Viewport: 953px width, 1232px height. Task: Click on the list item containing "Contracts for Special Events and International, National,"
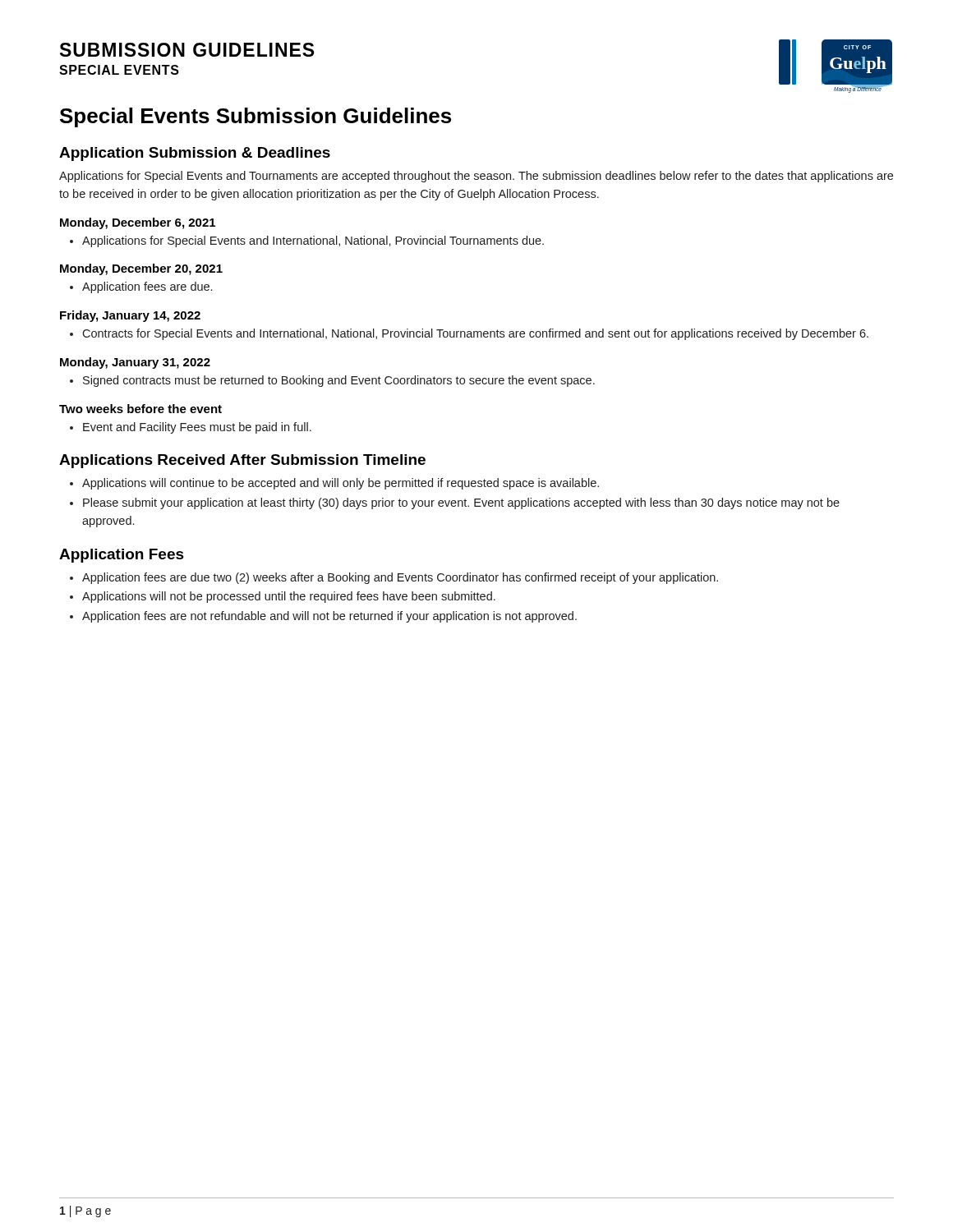tap(476, 334)
